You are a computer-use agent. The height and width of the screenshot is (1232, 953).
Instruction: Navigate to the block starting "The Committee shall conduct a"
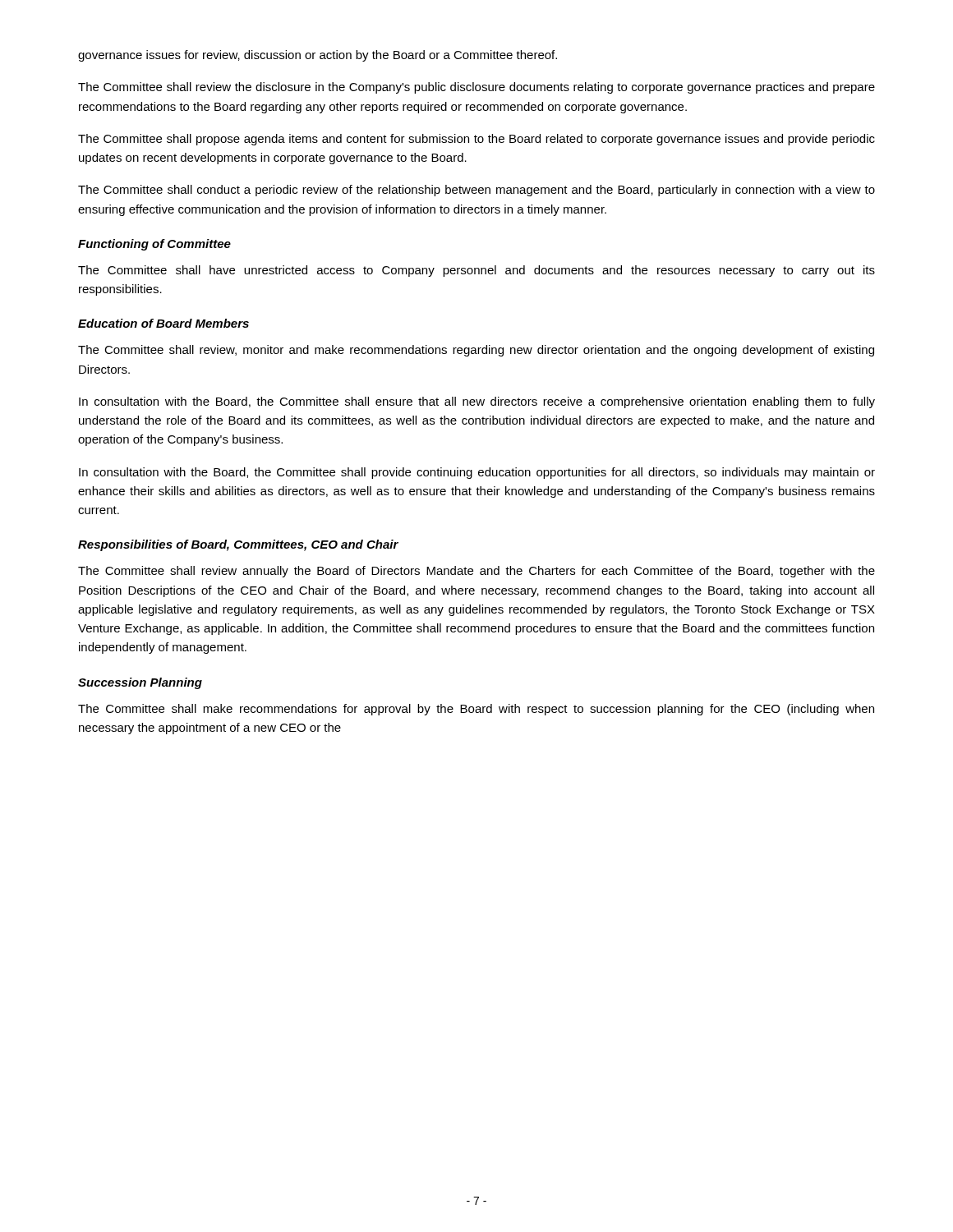[x=476, y=199]
